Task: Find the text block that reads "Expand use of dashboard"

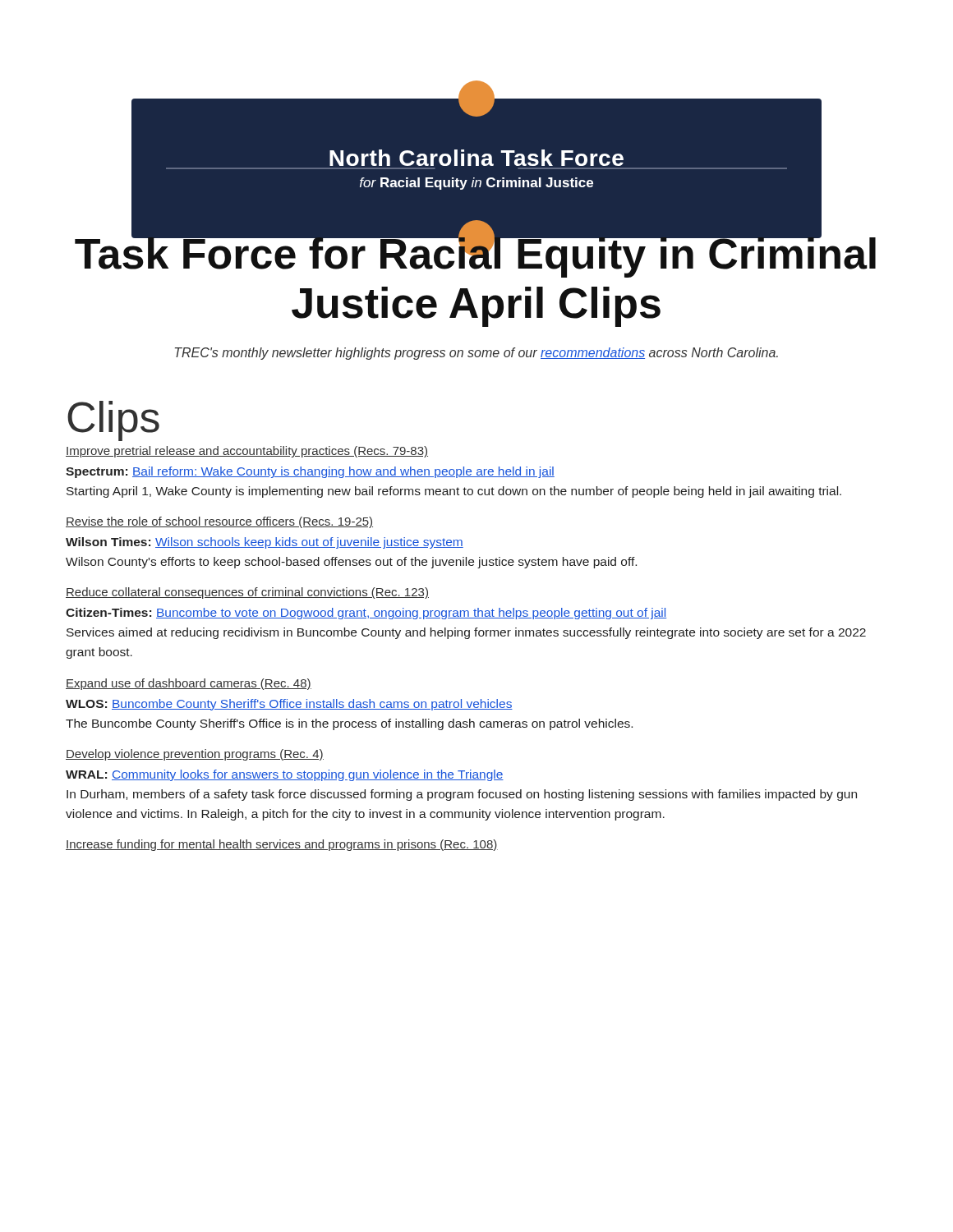Action: 188,683
